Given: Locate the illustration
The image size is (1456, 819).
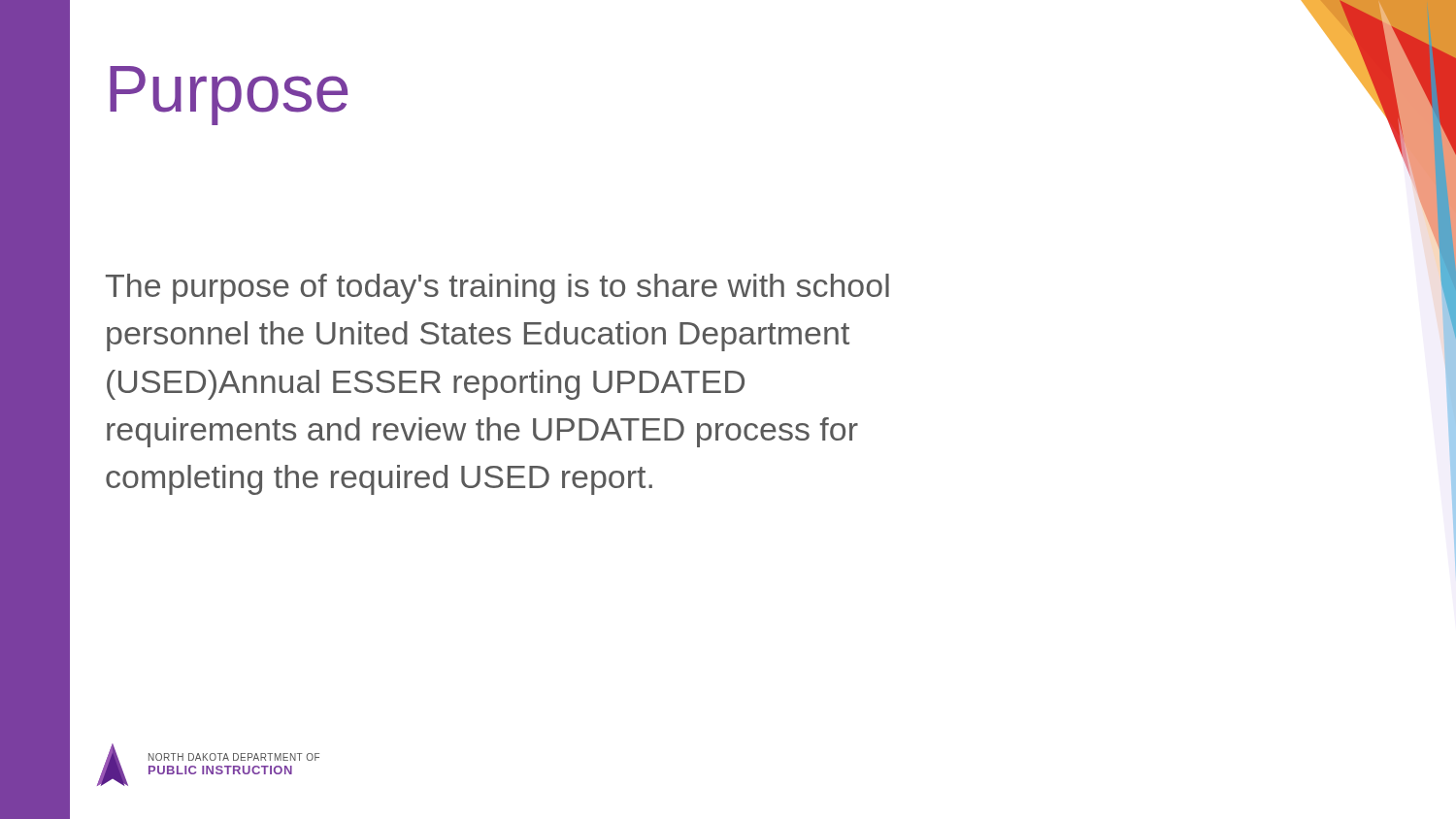Looking at the screenshot, I should click(x=1291, y=410).
